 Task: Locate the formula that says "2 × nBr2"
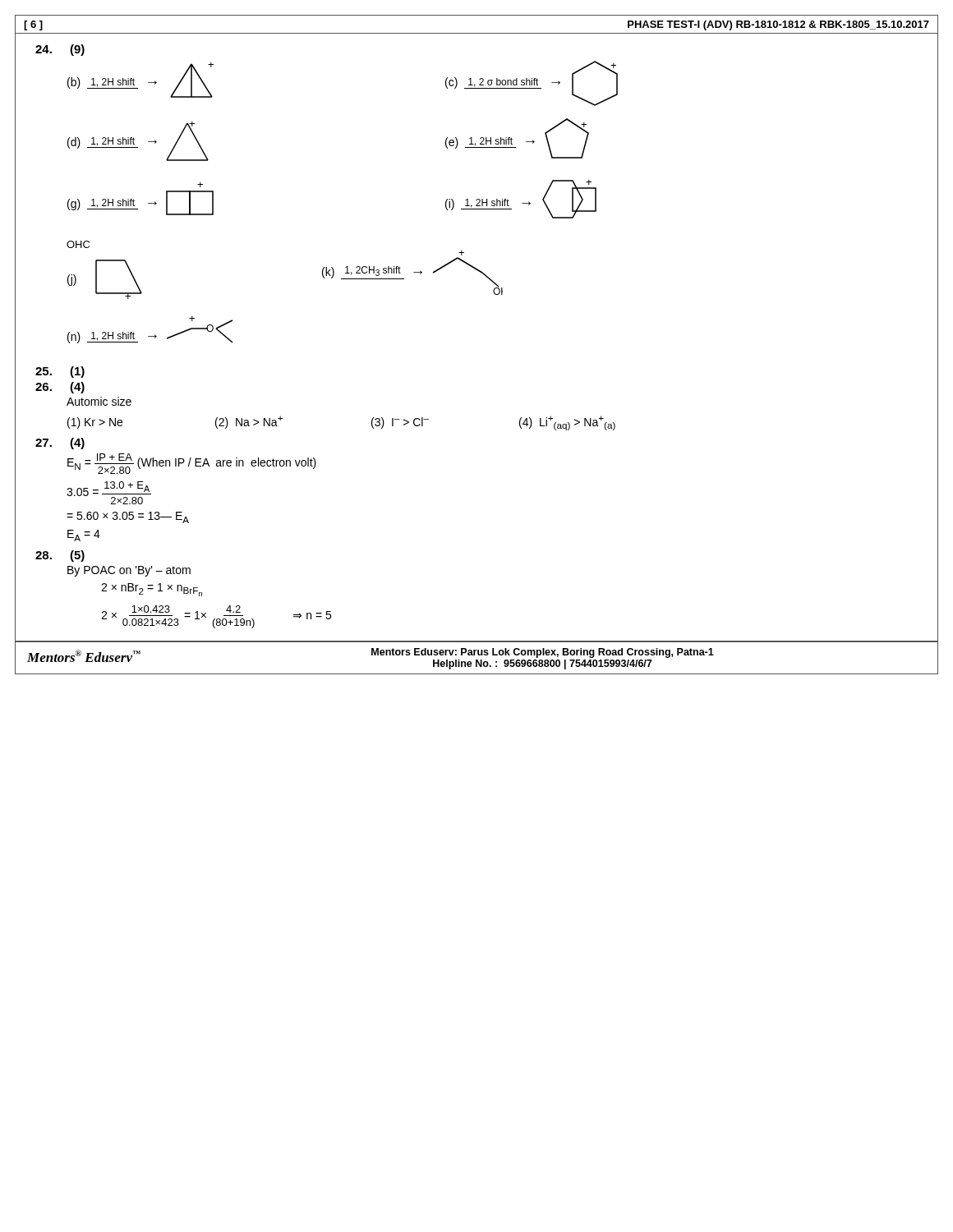click(152, 589)
